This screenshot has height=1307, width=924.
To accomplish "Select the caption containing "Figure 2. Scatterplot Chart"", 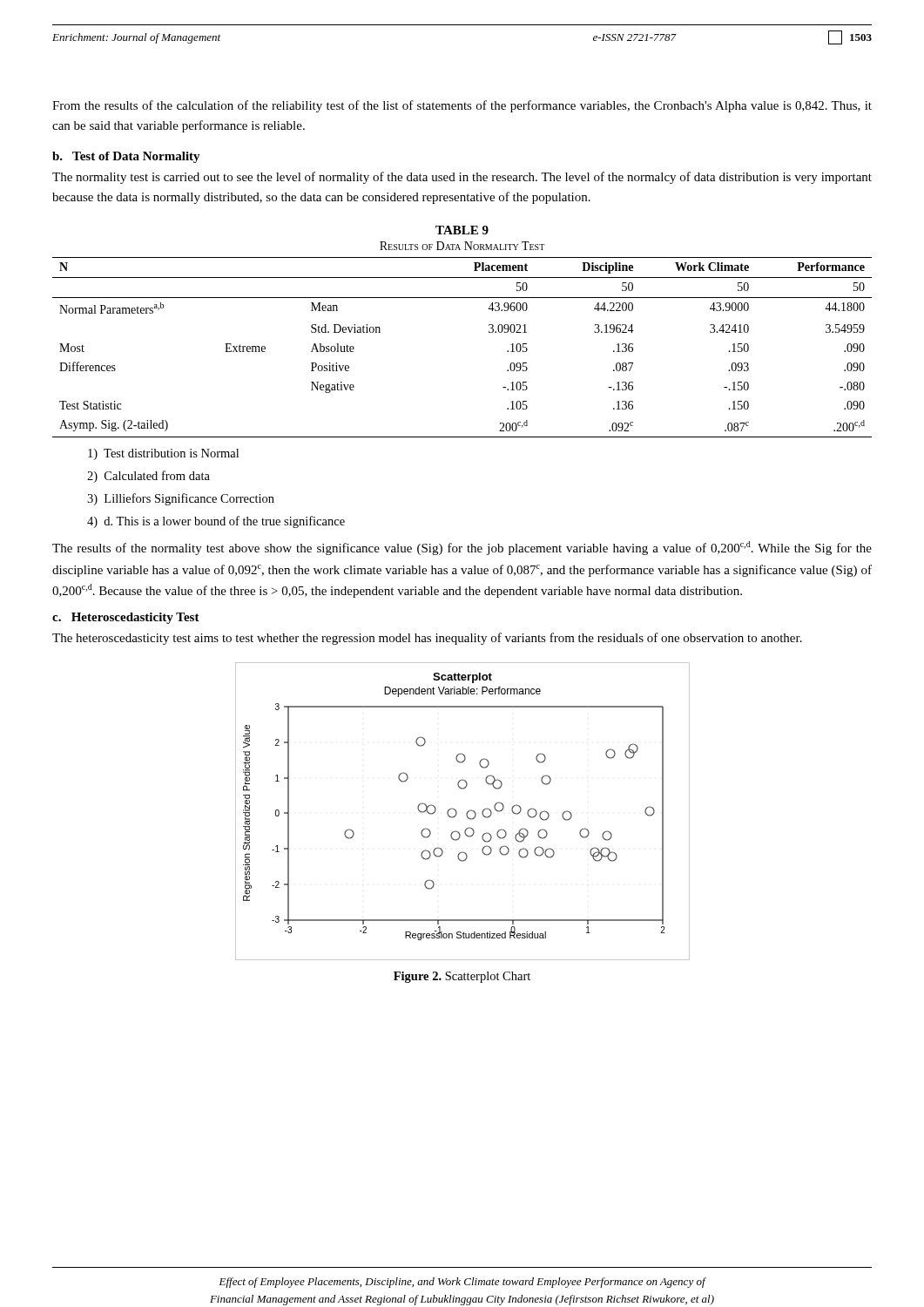I will (462, 976).
